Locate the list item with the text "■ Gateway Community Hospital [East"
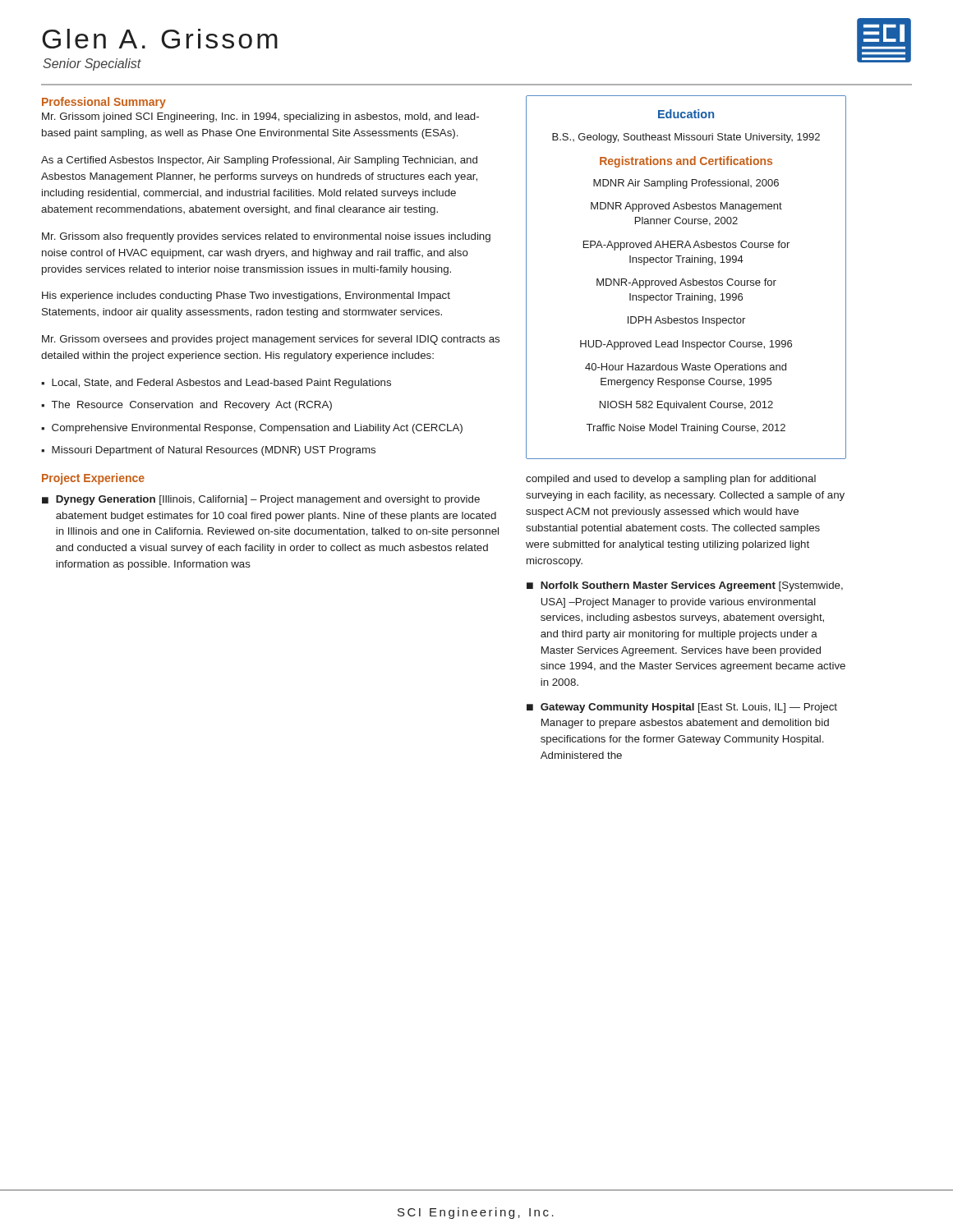Viewport: 953px width, 1232px height. (686, 731)
